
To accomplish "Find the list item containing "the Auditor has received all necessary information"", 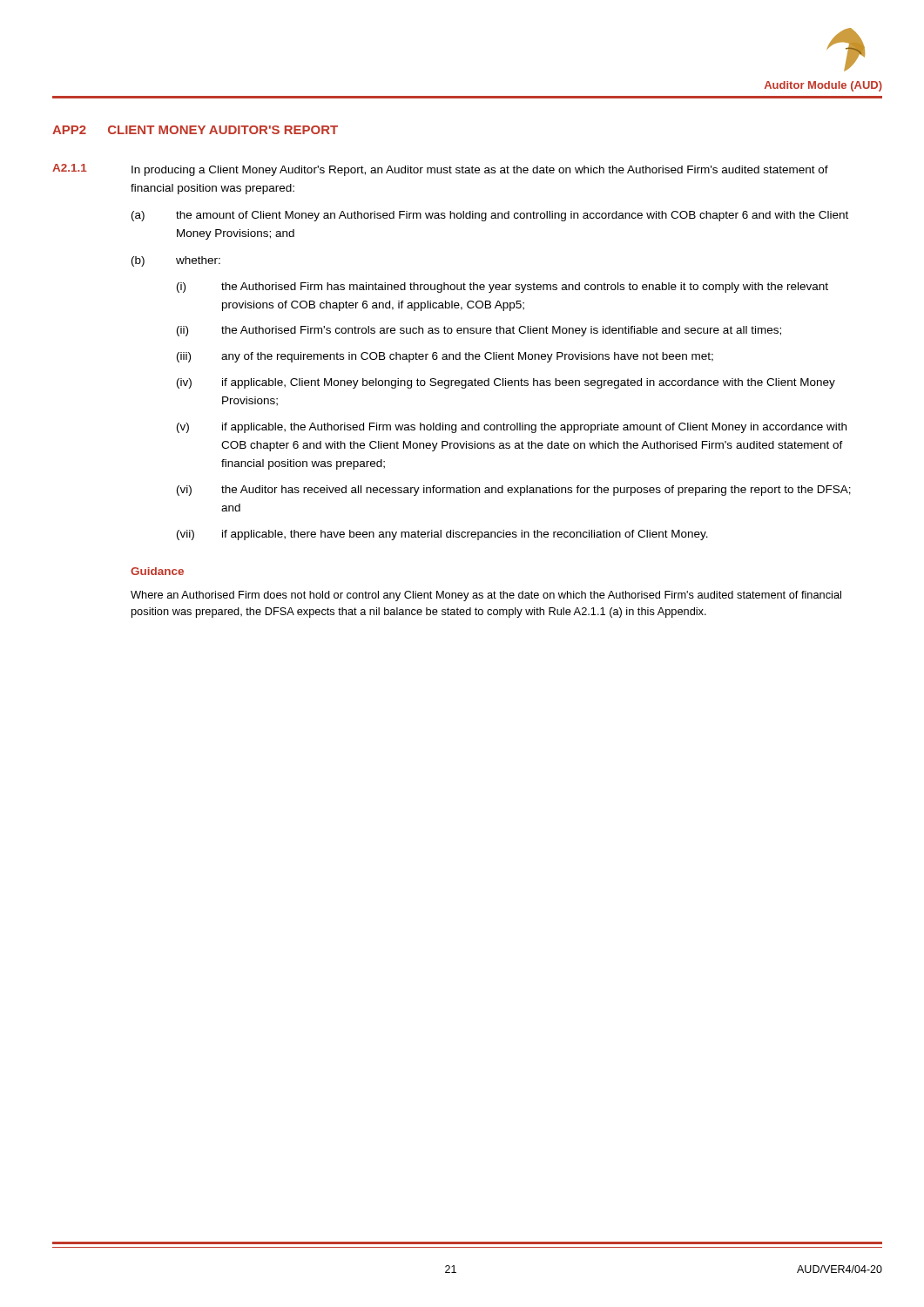I will [536, 498].
